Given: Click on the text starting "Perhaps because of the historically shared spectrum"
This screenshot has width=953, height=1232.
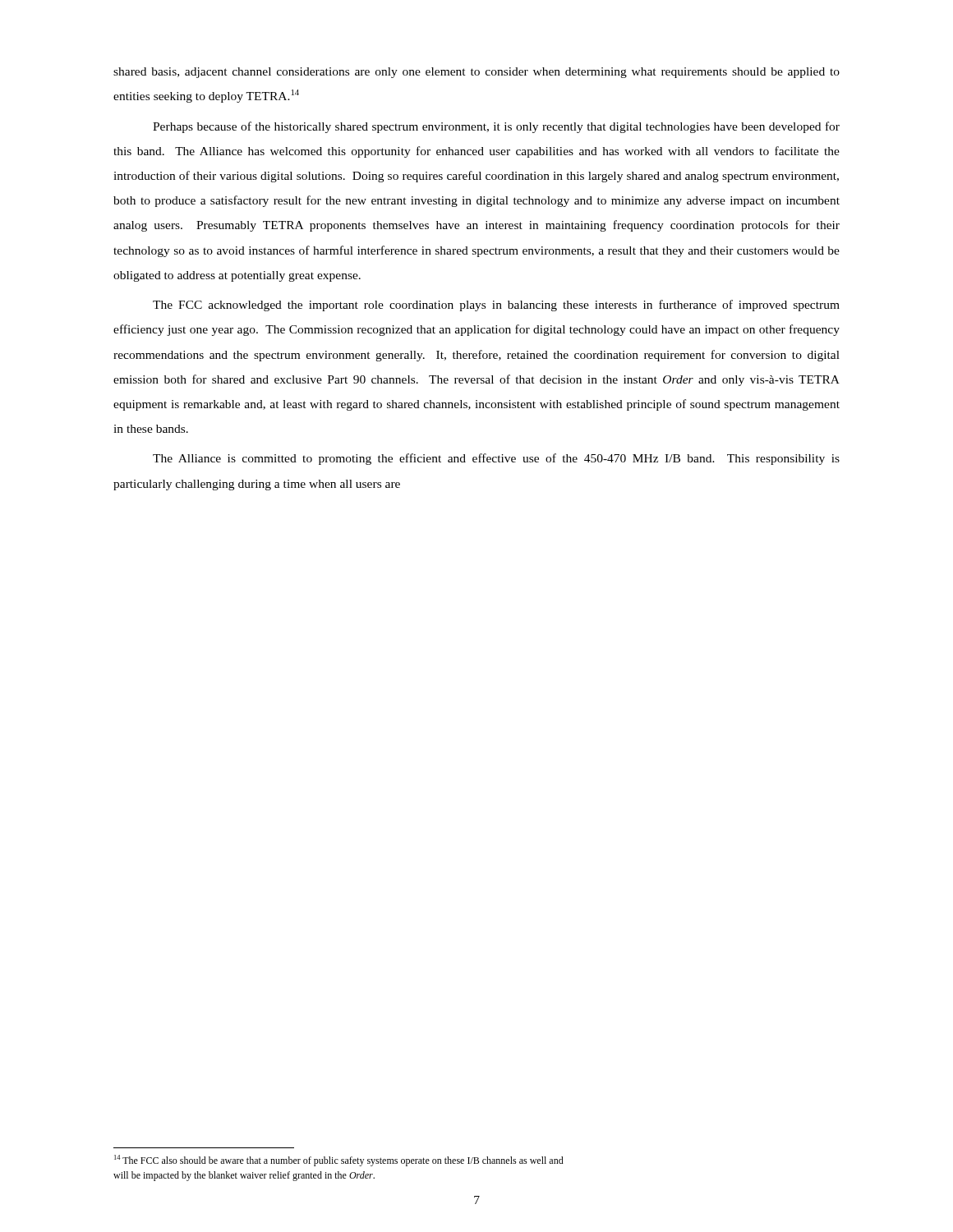Looking at the screenshot, I should 476,200.
